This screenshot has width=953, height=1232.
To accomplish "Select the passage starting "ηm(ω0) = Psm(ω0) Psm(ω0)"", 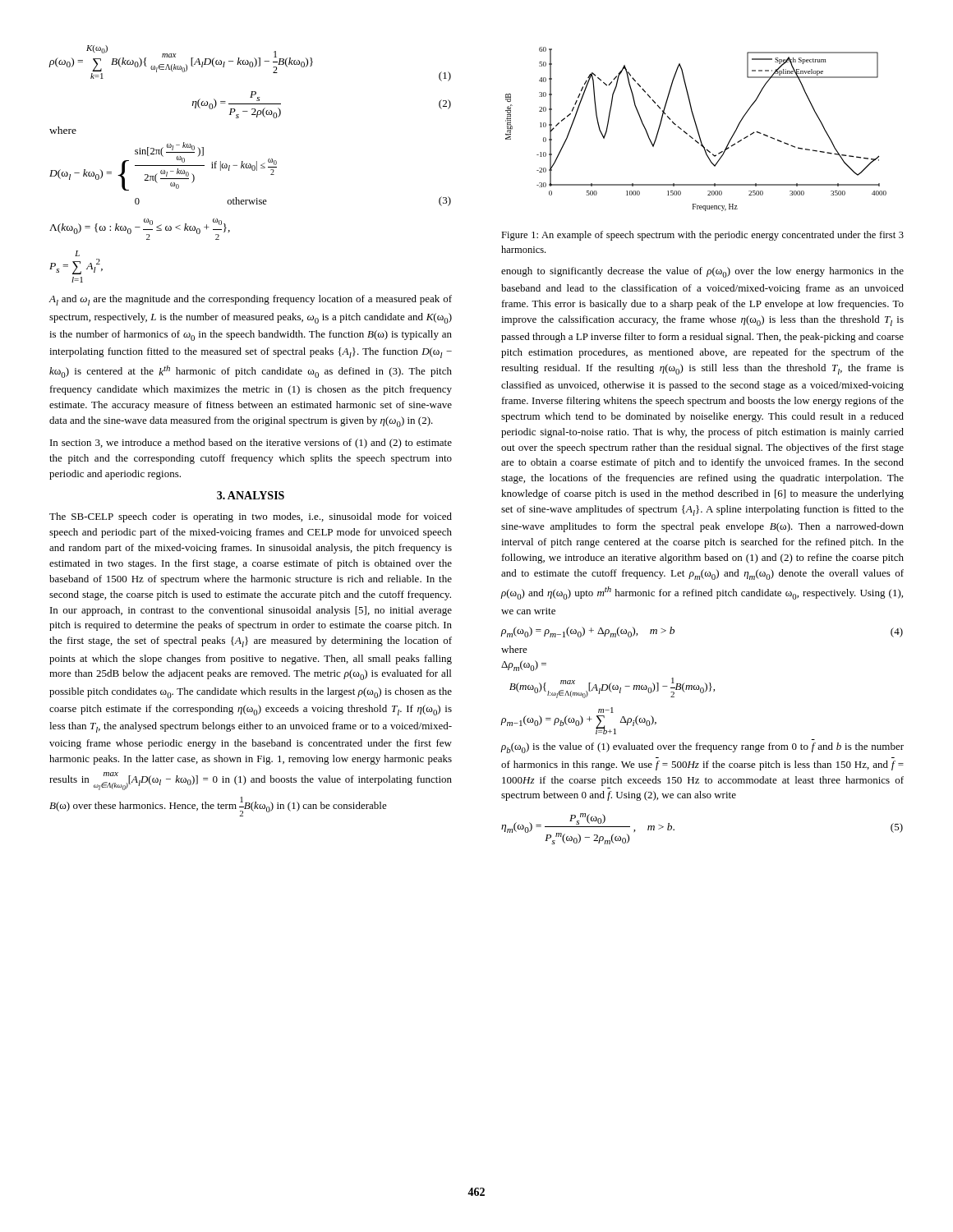I will (587, 827).
